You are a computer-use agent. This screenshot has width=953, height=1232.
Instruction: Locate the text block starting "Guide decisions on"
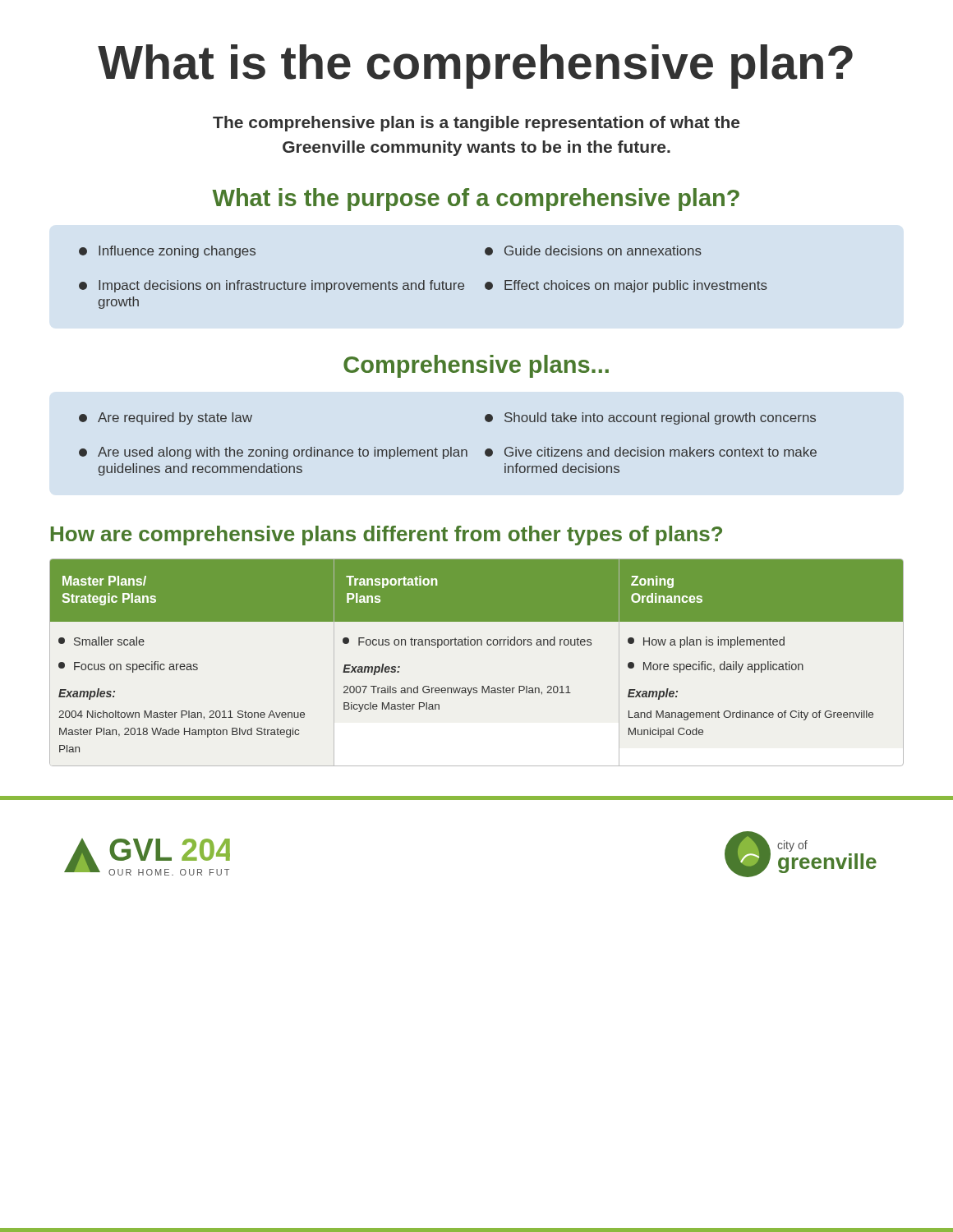tap(593, 251)
